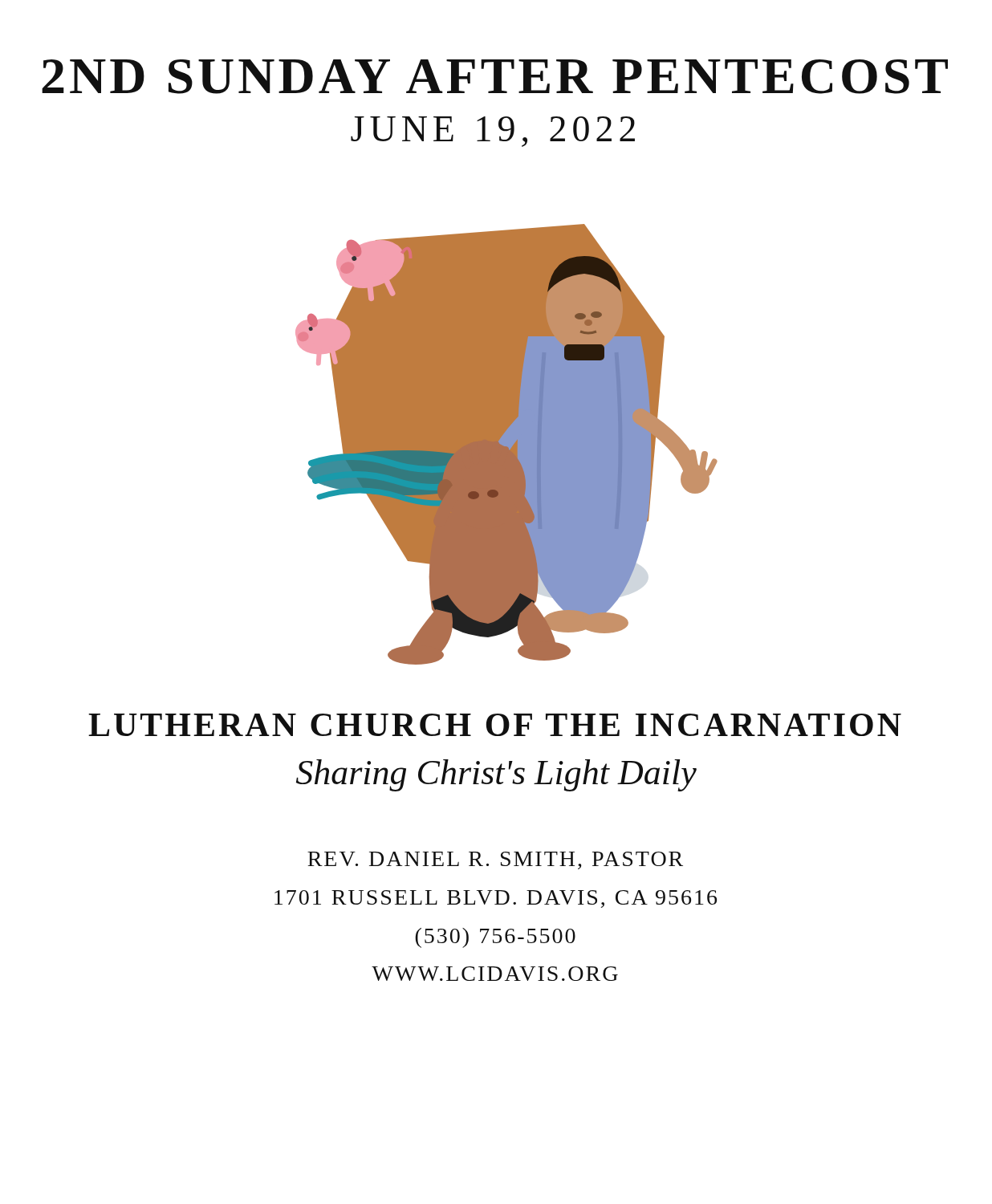992x1204 pixels.
Task: Where is the title that starts "2ND SUNDAY AFTER PENTECOST JUNE 19,"?
Action: tap(496, 99)
